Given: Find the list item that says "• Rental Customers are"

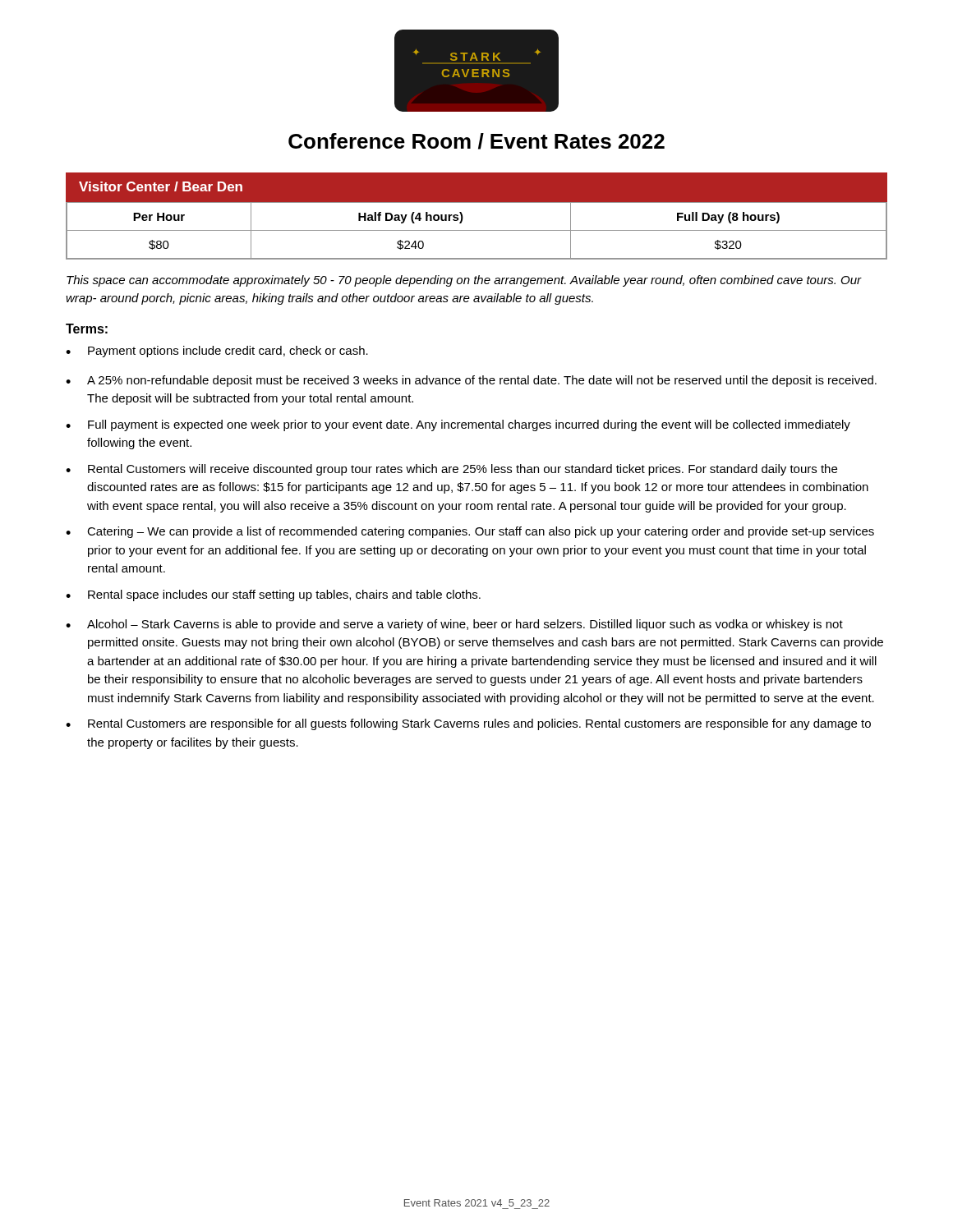Looking at the screenshot, I should pyautogui.click(x=476, y=733).
